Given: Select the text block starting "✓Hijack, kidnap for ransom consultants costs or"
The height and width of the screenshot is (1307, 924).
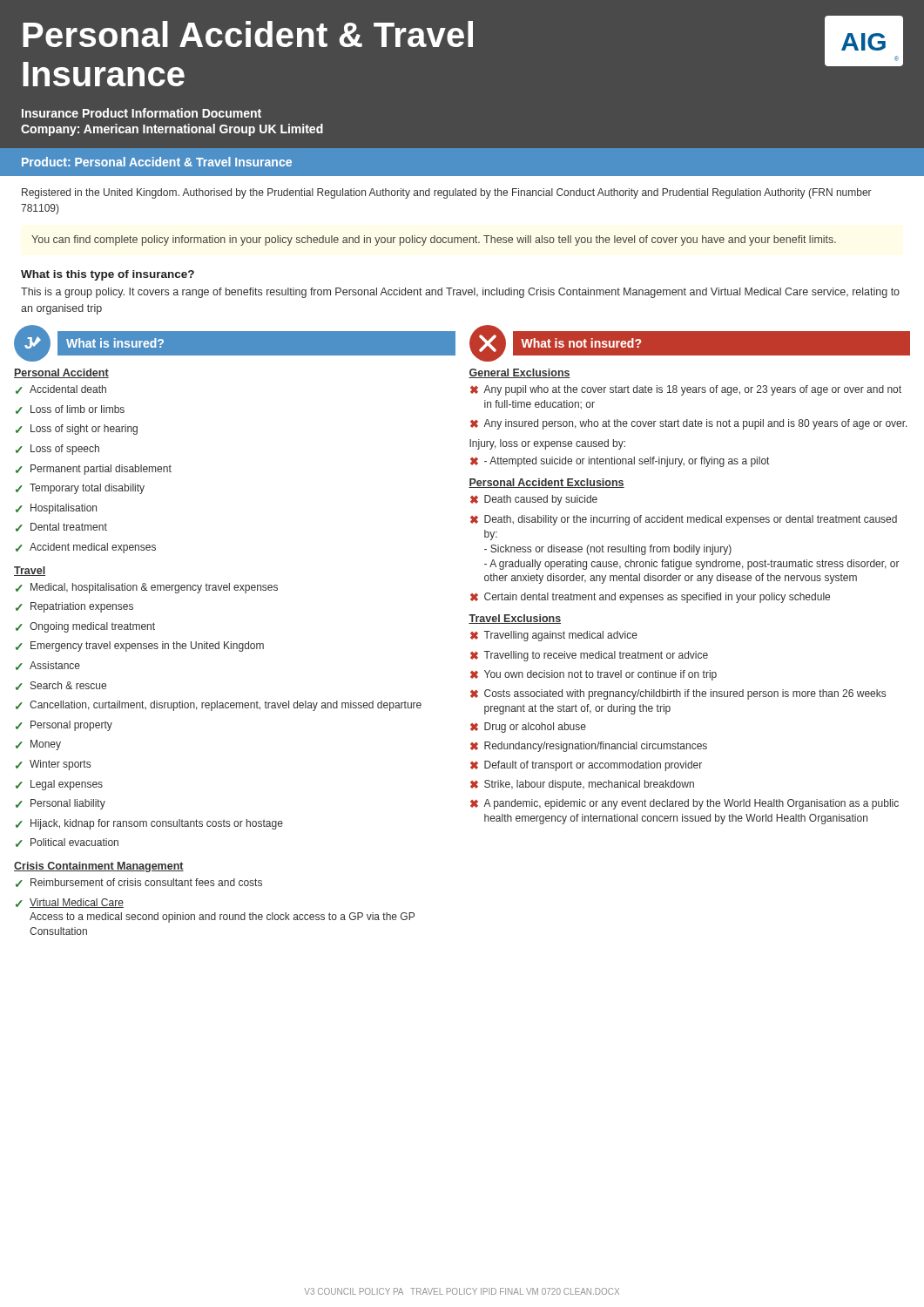Looking at the screenshot, I should tap(148, 825).
